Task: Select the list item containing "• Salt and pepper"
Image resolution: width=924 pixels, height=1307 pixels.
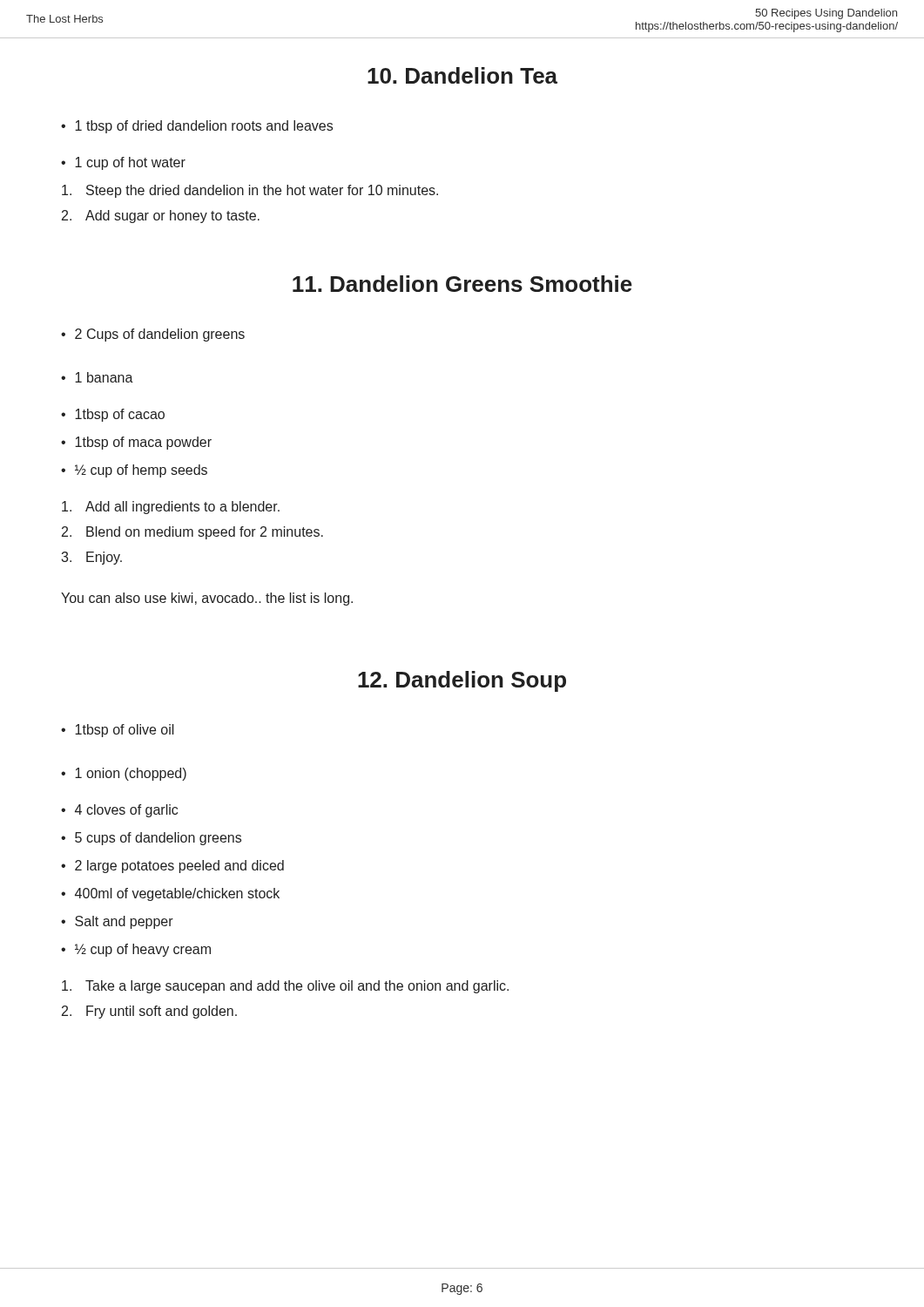Action: point(117,922)
